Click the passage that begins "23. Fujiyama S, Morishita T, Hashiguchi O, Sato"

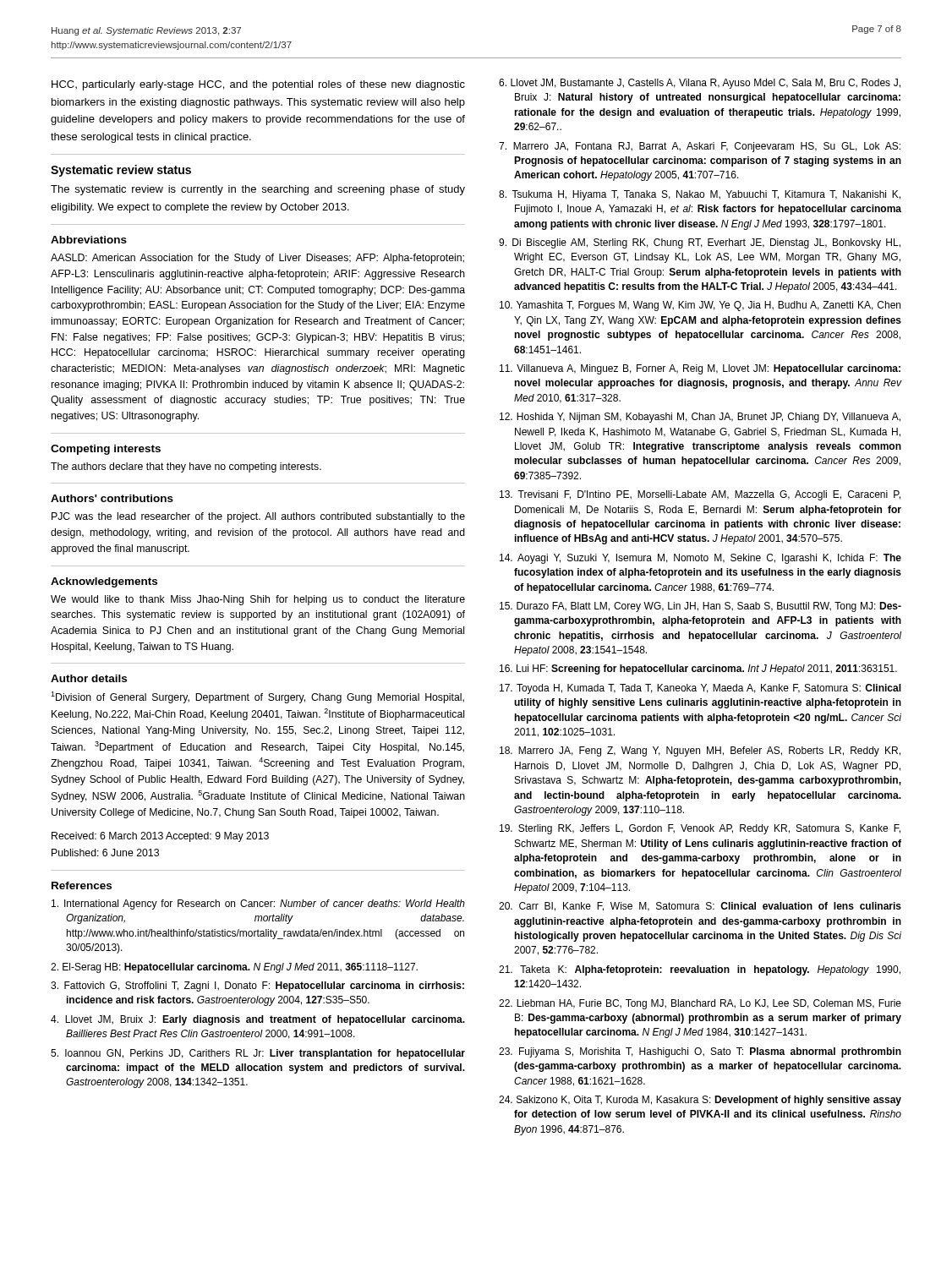[700, 1066]
